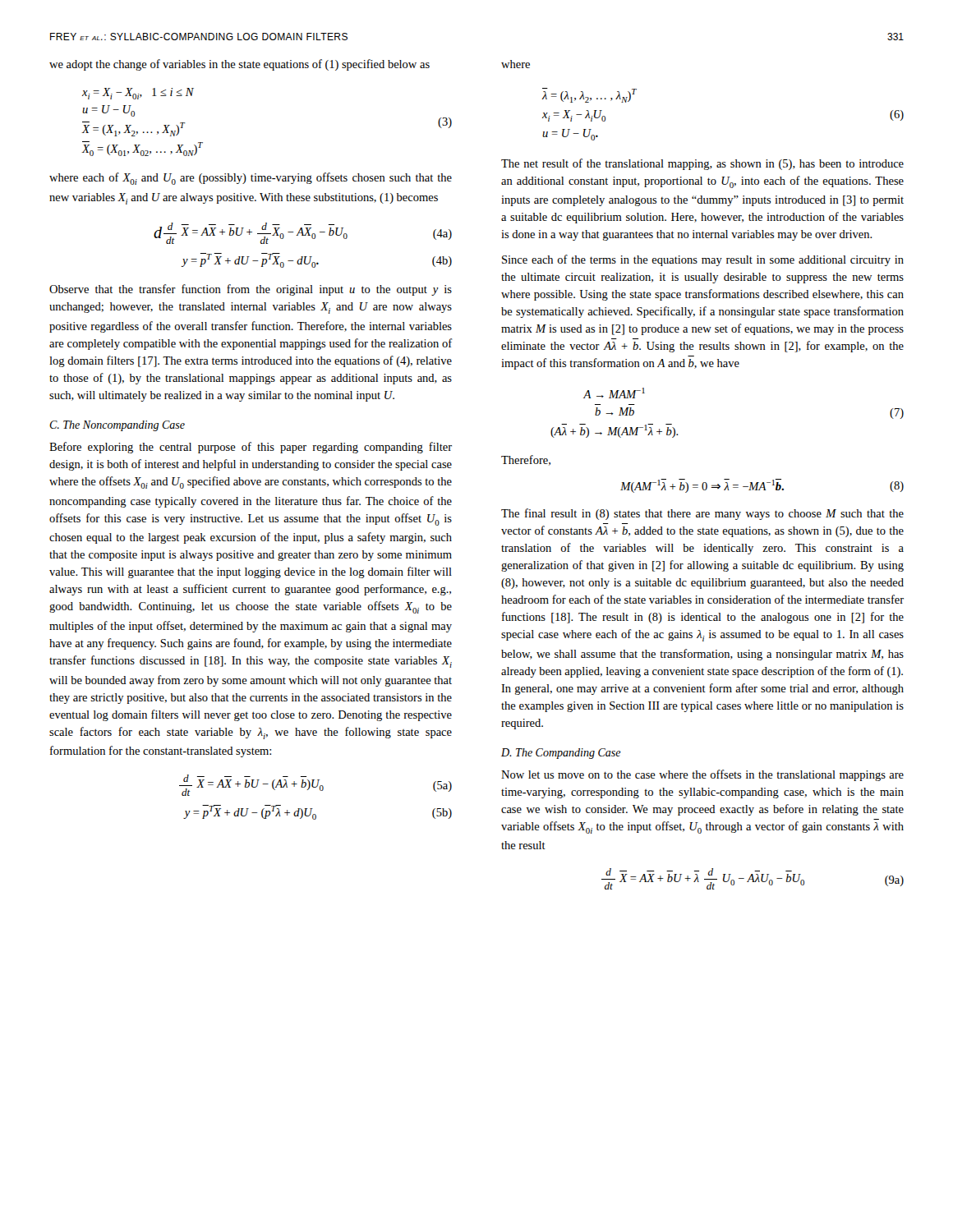Where is the formula that starts "A → MAM−1 b → Mb"?
953x1232 pixels.
[x=614, y=393]
